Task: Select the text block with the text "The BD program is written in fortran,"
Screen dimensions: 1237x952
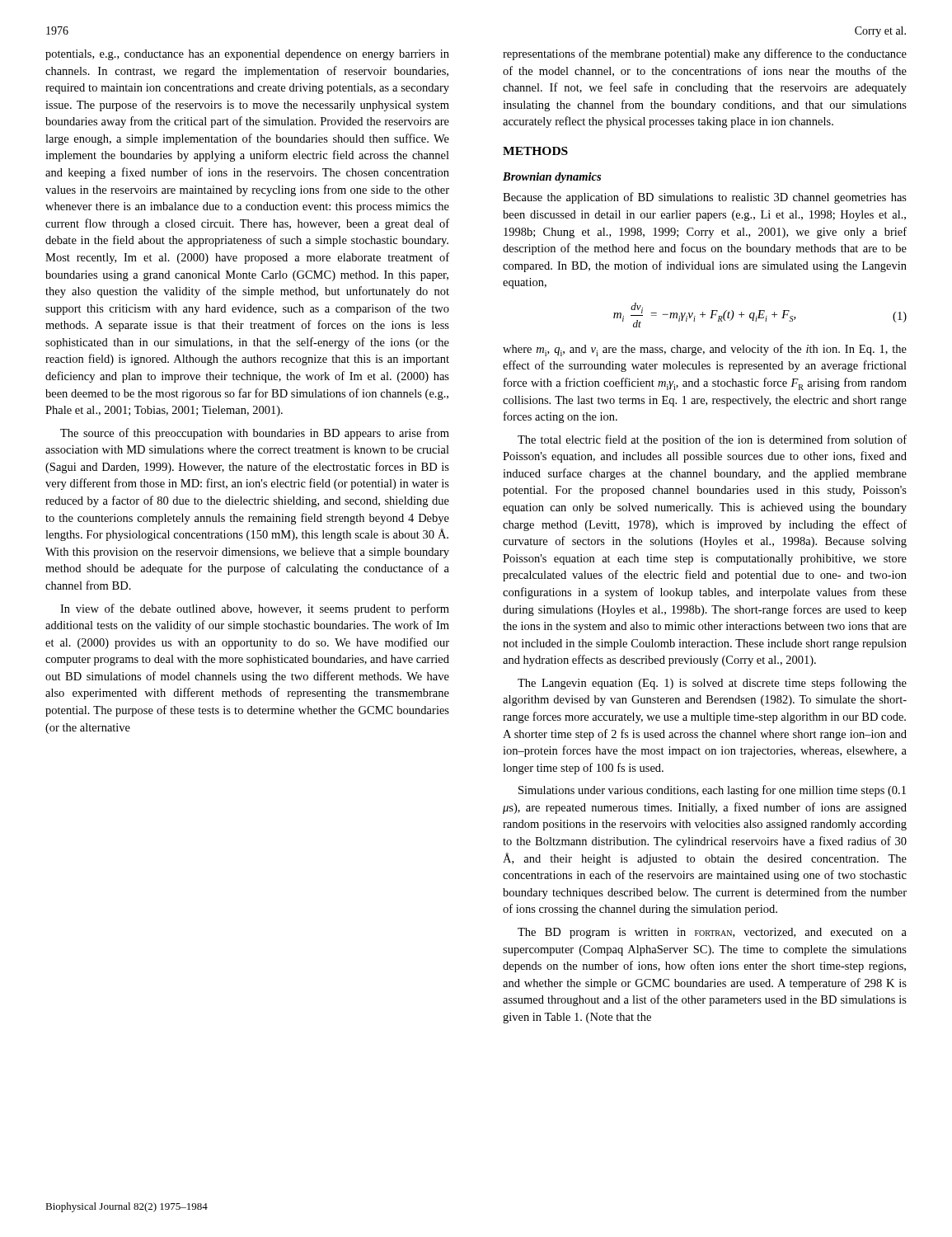Action: pos(705,974)
